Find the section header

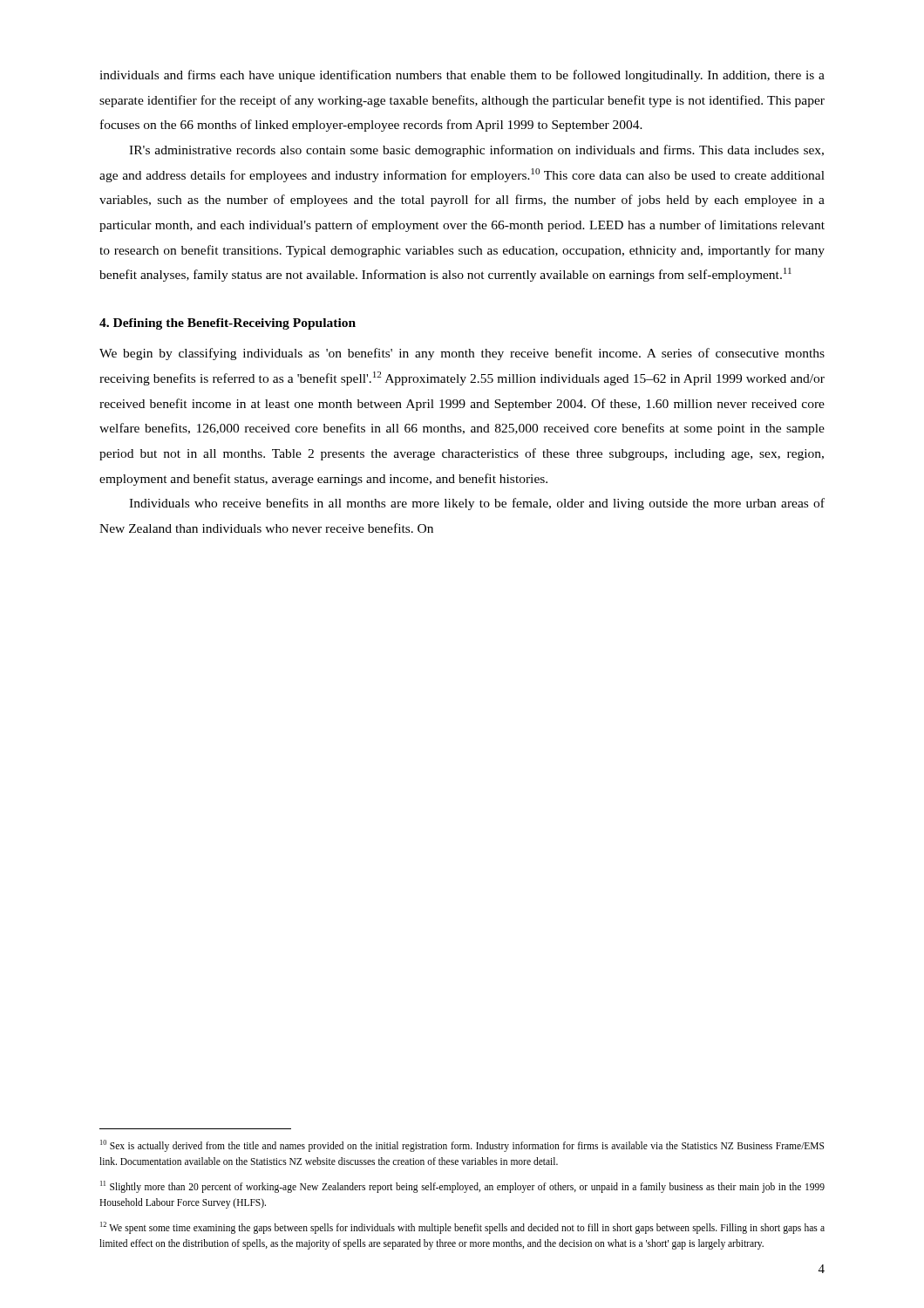[462, 322]
